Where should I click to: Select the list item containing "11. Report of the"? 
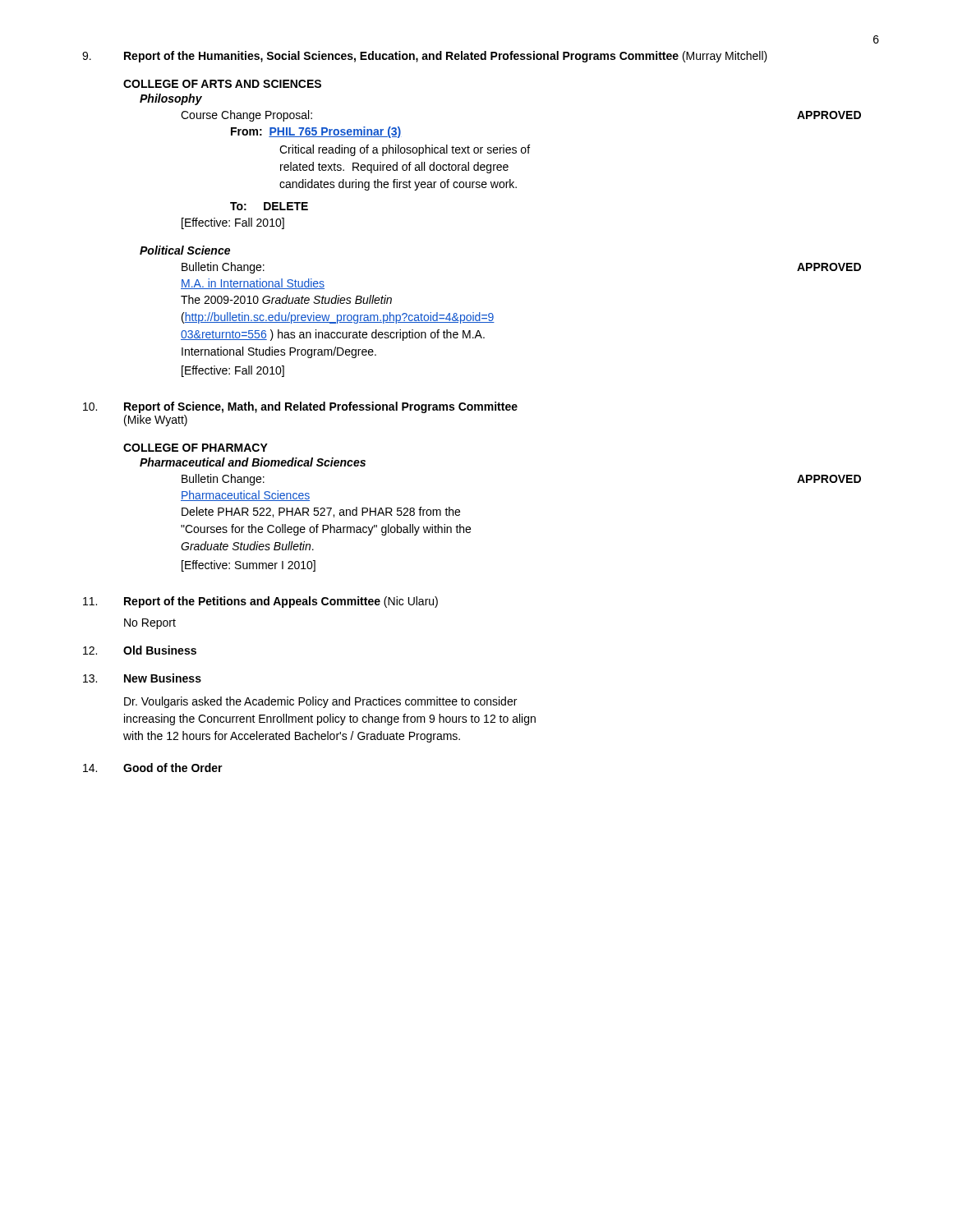coord(260,601)
